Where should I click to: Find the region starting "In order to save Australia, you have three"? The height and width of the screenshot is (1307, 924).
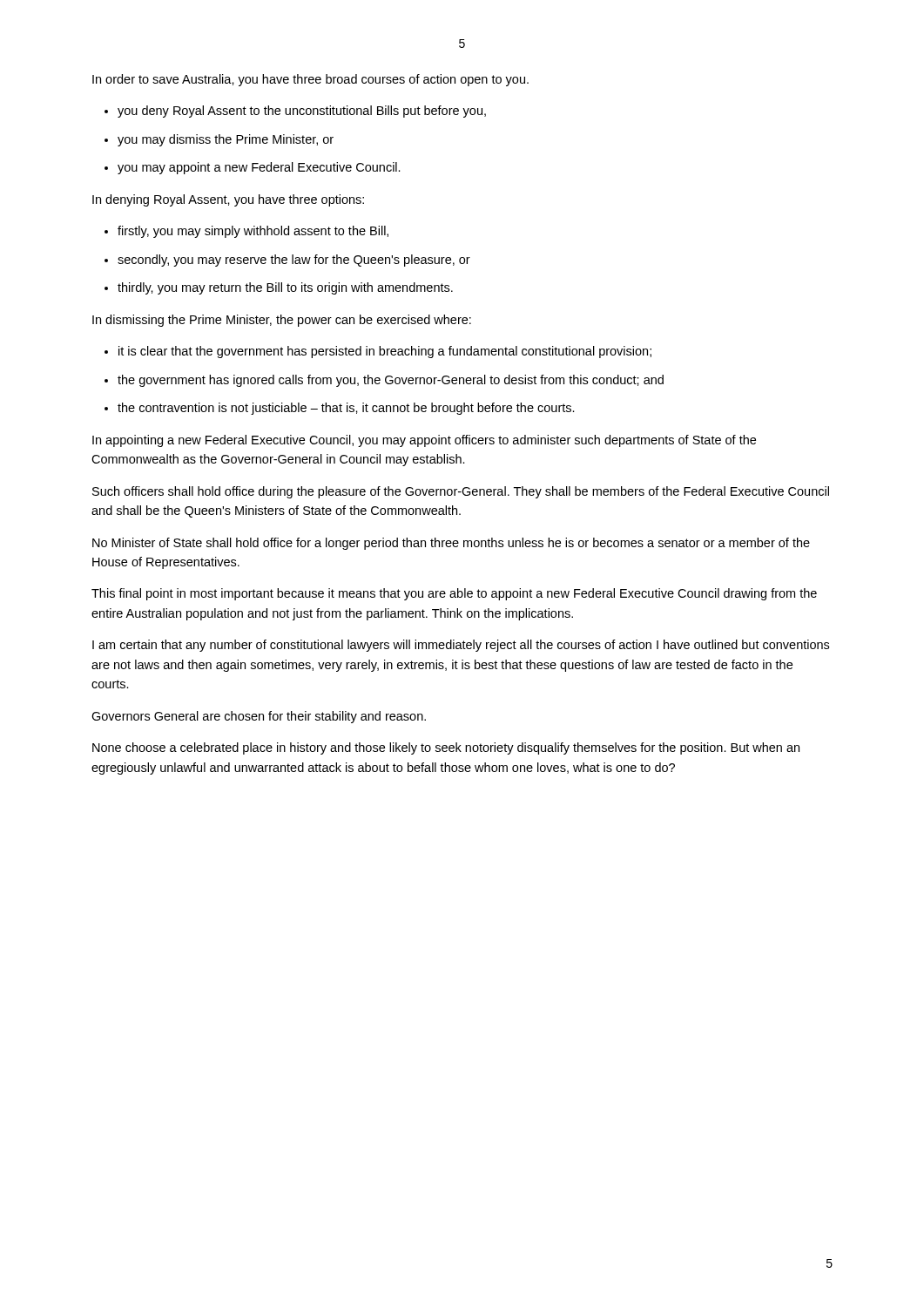(x=310, y=79)
